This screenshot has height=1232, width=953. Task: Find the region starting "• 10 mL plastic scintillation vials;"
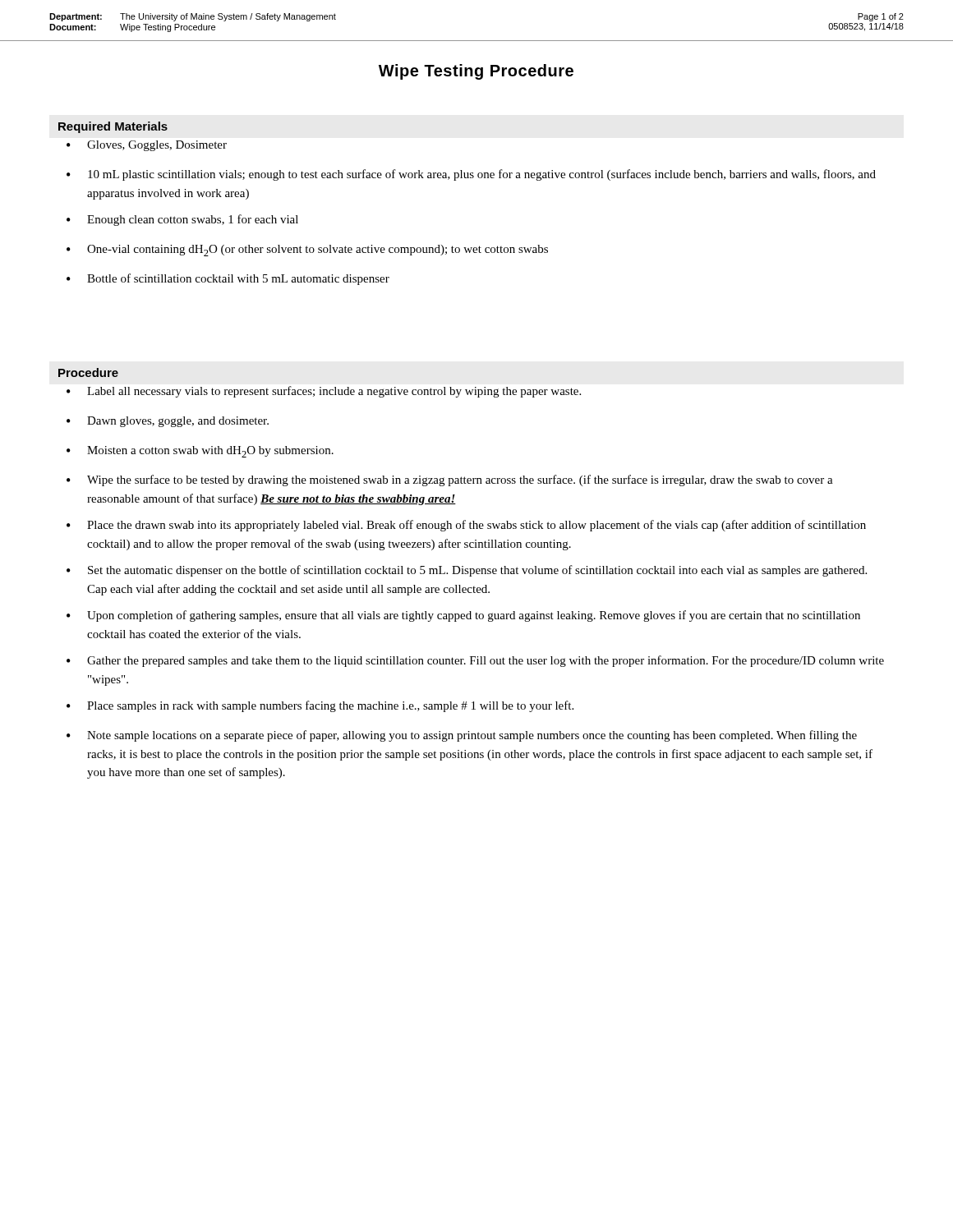pyautogui.click(x=476, y=184)
